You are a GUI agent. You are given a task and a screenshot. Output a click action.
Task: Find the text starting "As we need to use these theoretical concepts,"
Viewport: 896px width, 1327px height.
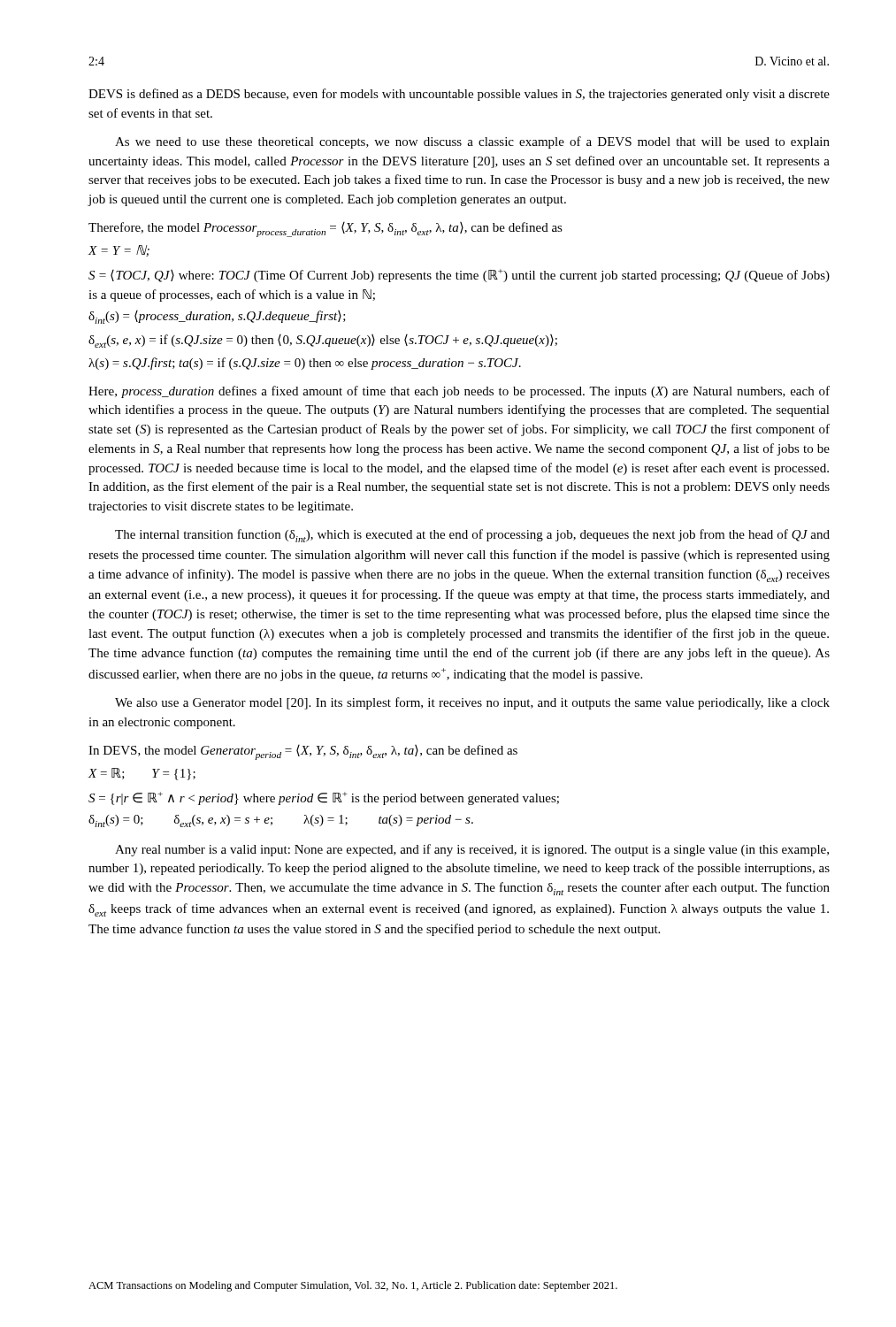(459, 171)
